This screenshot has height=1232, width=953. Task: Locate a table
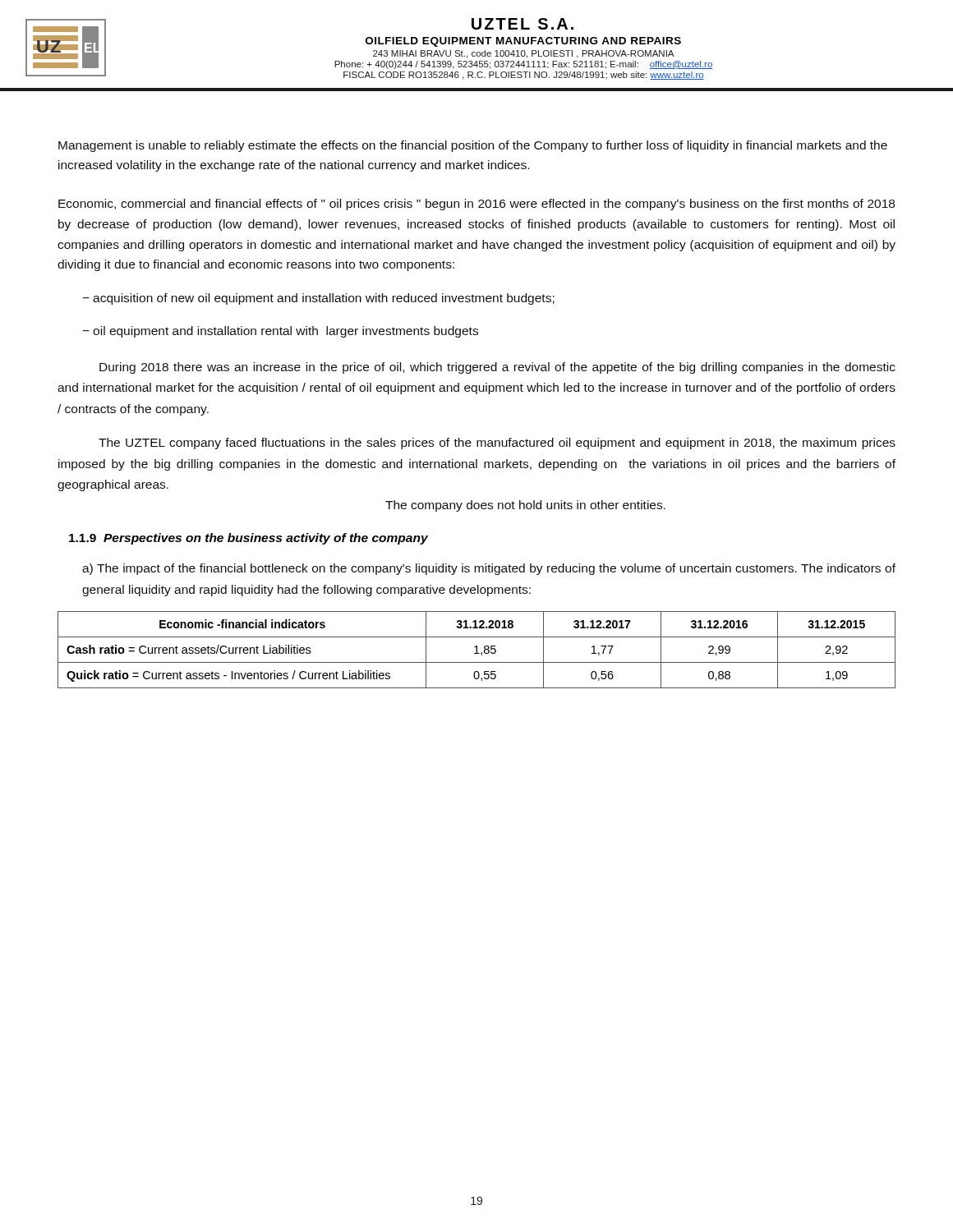[x=476, y=650]
